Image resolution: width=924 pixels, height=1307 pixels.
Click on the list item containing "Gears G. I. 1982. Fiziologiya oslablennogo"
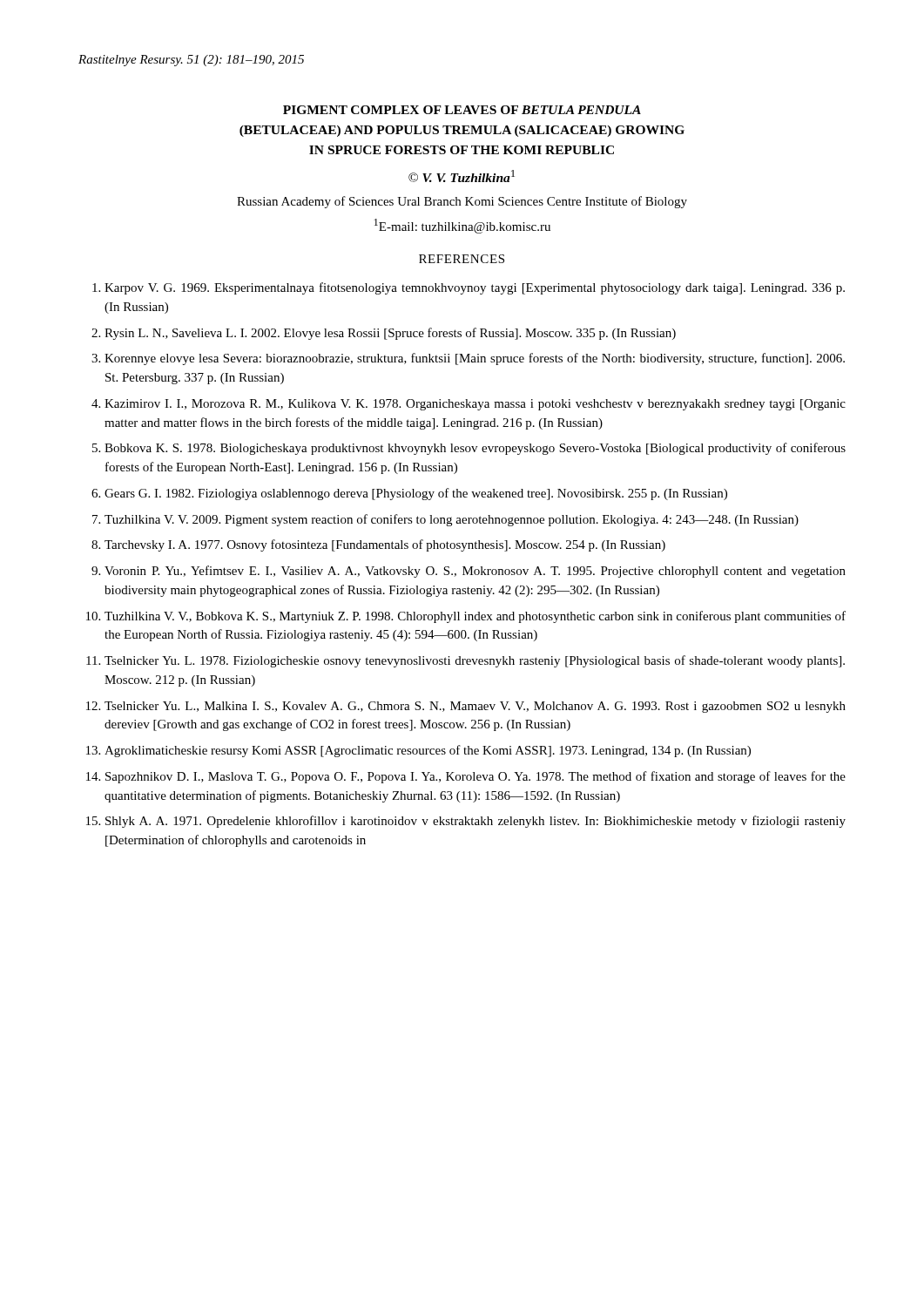475,494
